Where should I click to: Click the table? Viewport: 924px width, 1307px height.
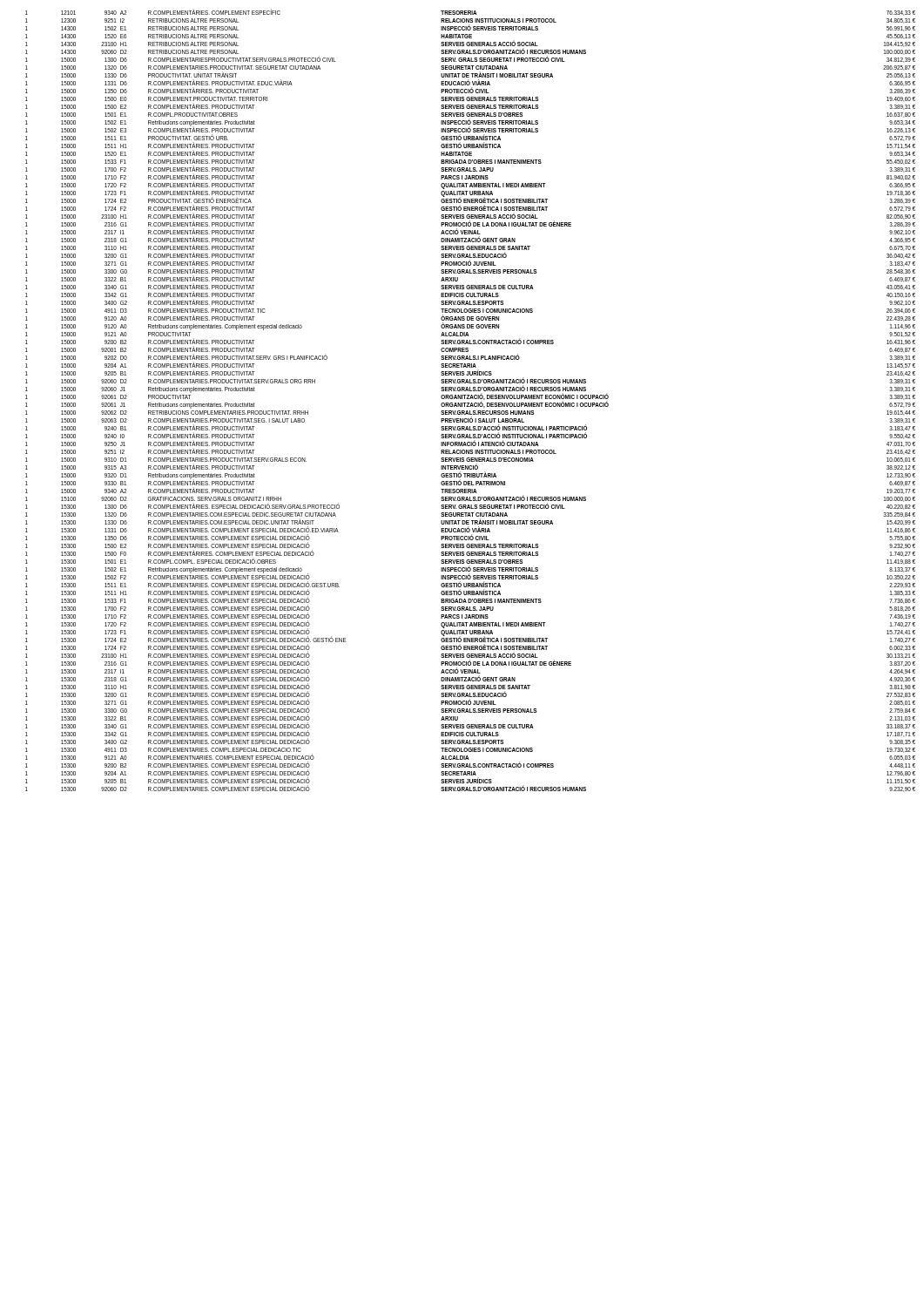462,401
